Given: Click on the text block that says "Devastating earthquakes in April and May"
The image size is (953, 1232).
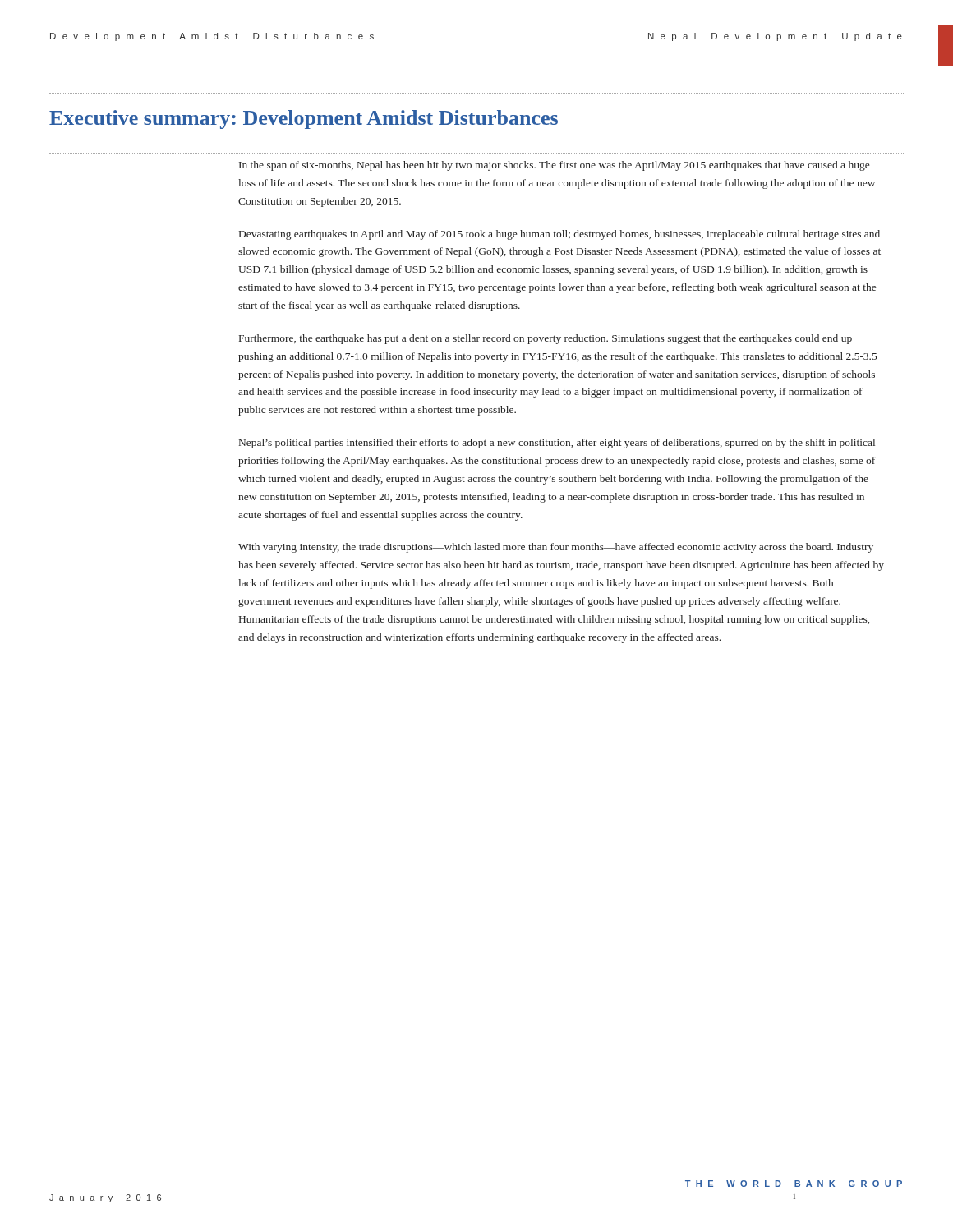Looking at the screenshot, I should 563,270.
